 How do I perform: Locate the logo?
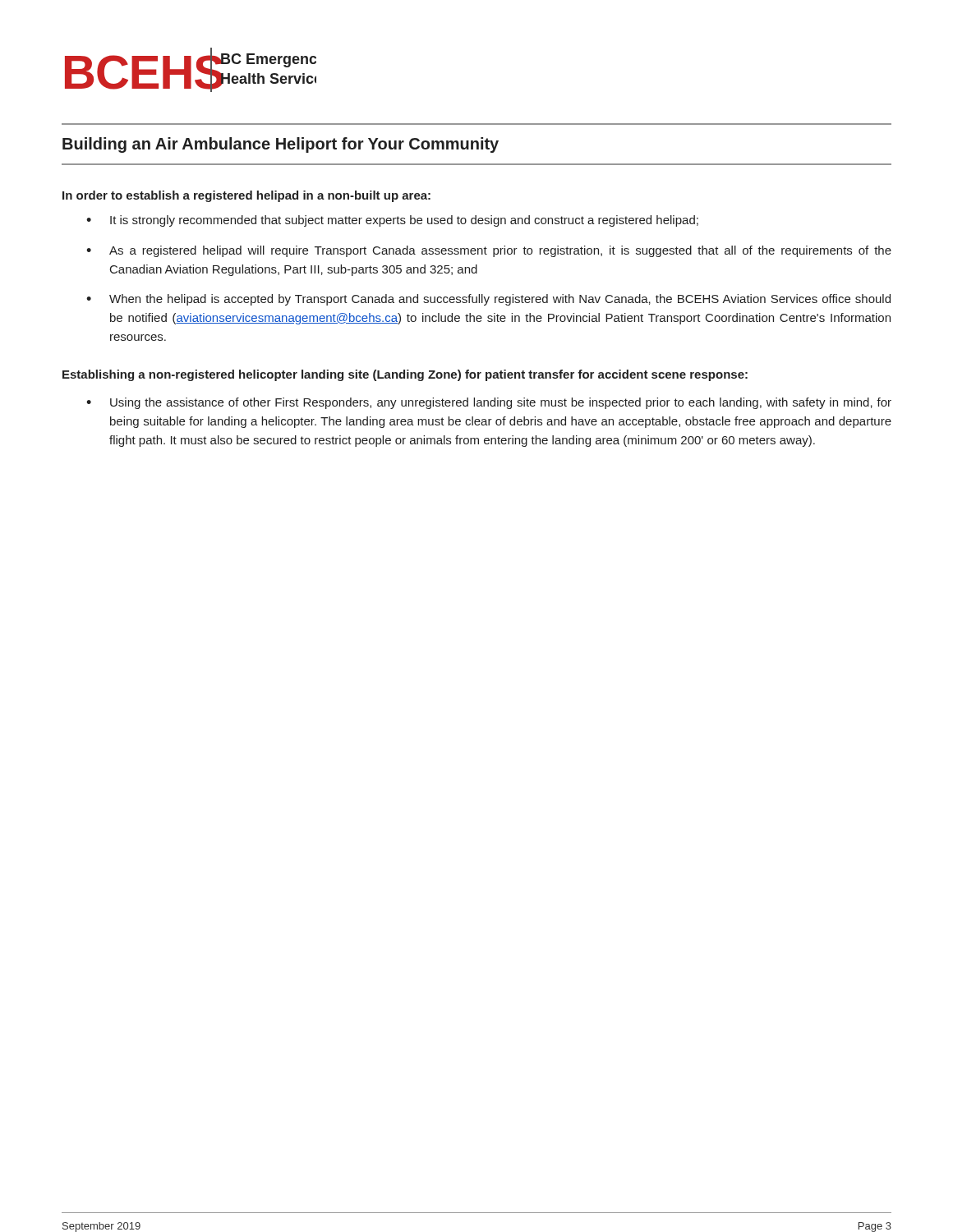476,70
